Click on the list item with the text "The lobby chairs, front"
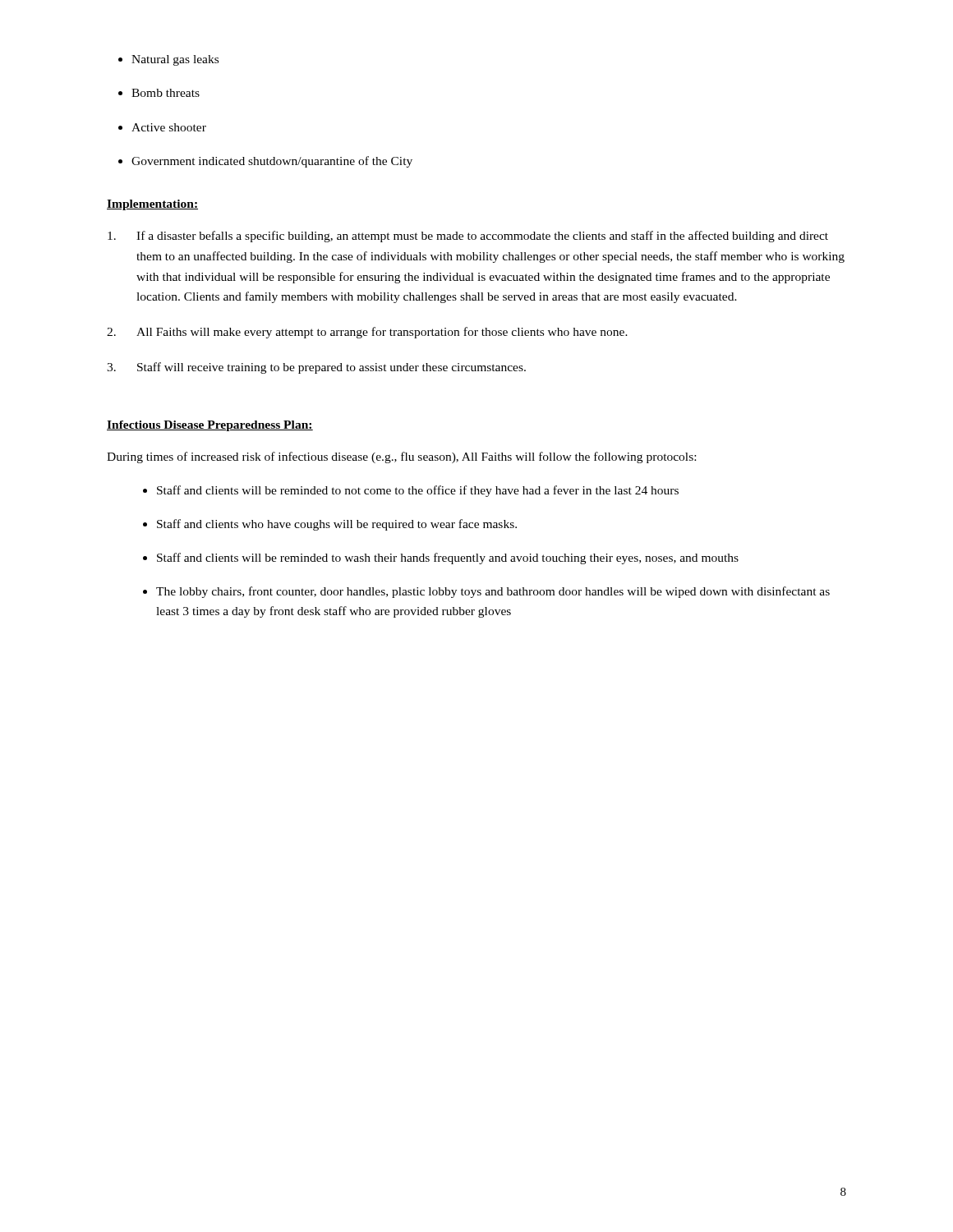Screen dimensions: 1232x953 pos(493,601)
